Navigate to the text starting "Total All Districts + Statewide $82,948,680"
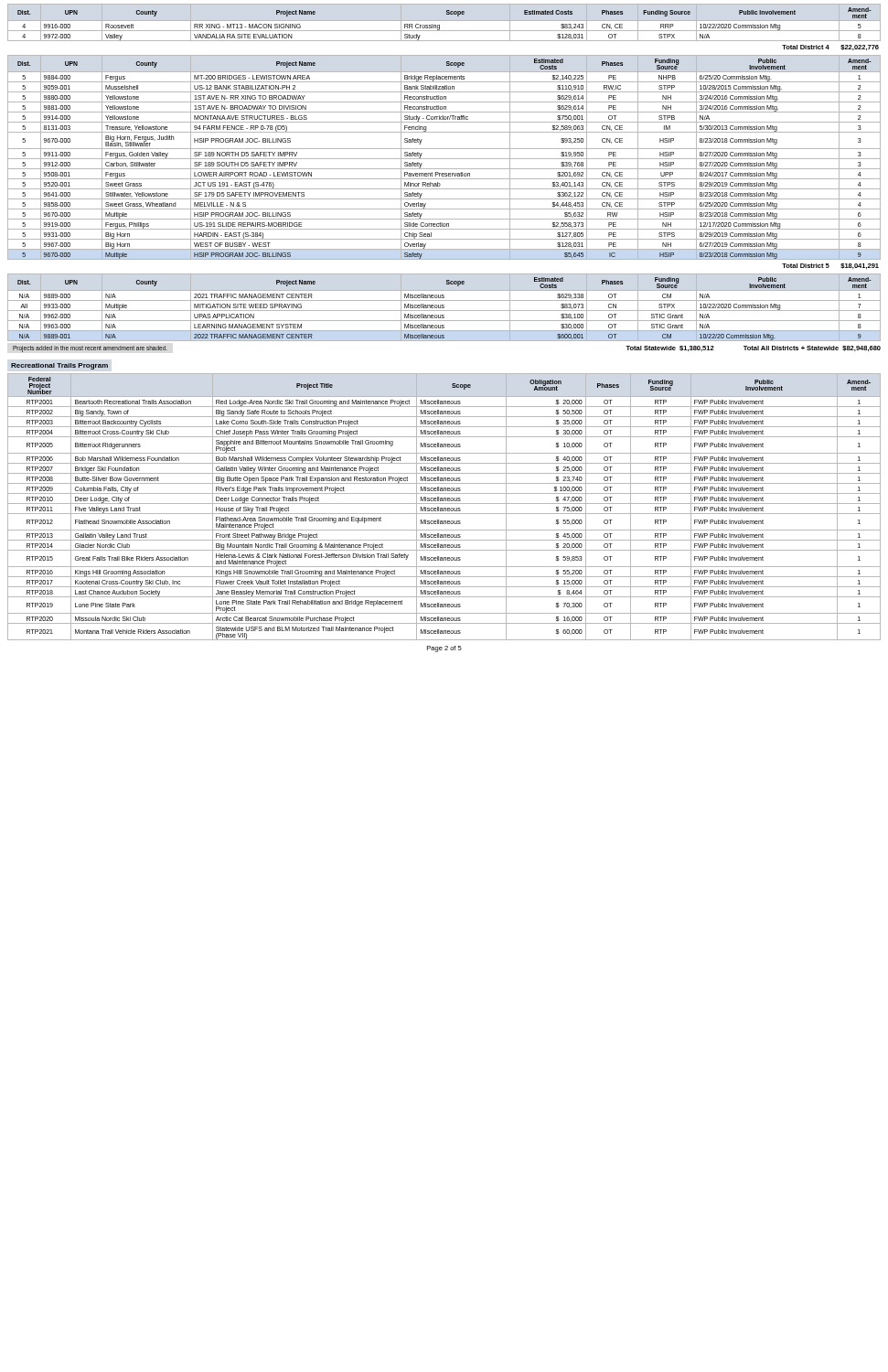Viewport: 888px width, 1372px height. (x=812, y=348)
